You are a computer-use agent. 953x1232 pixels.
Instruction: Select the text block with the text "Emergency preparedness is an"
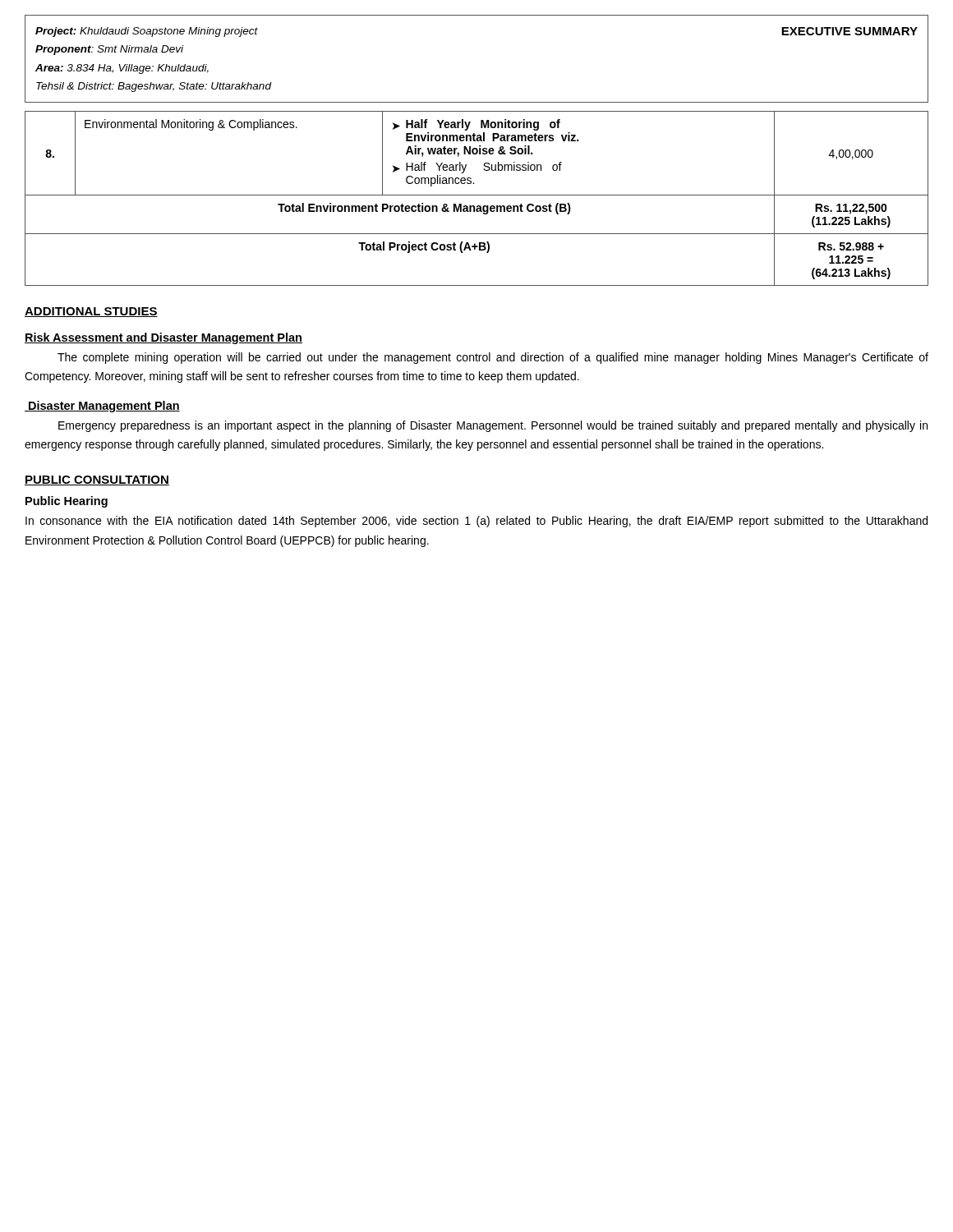point(476,435)
